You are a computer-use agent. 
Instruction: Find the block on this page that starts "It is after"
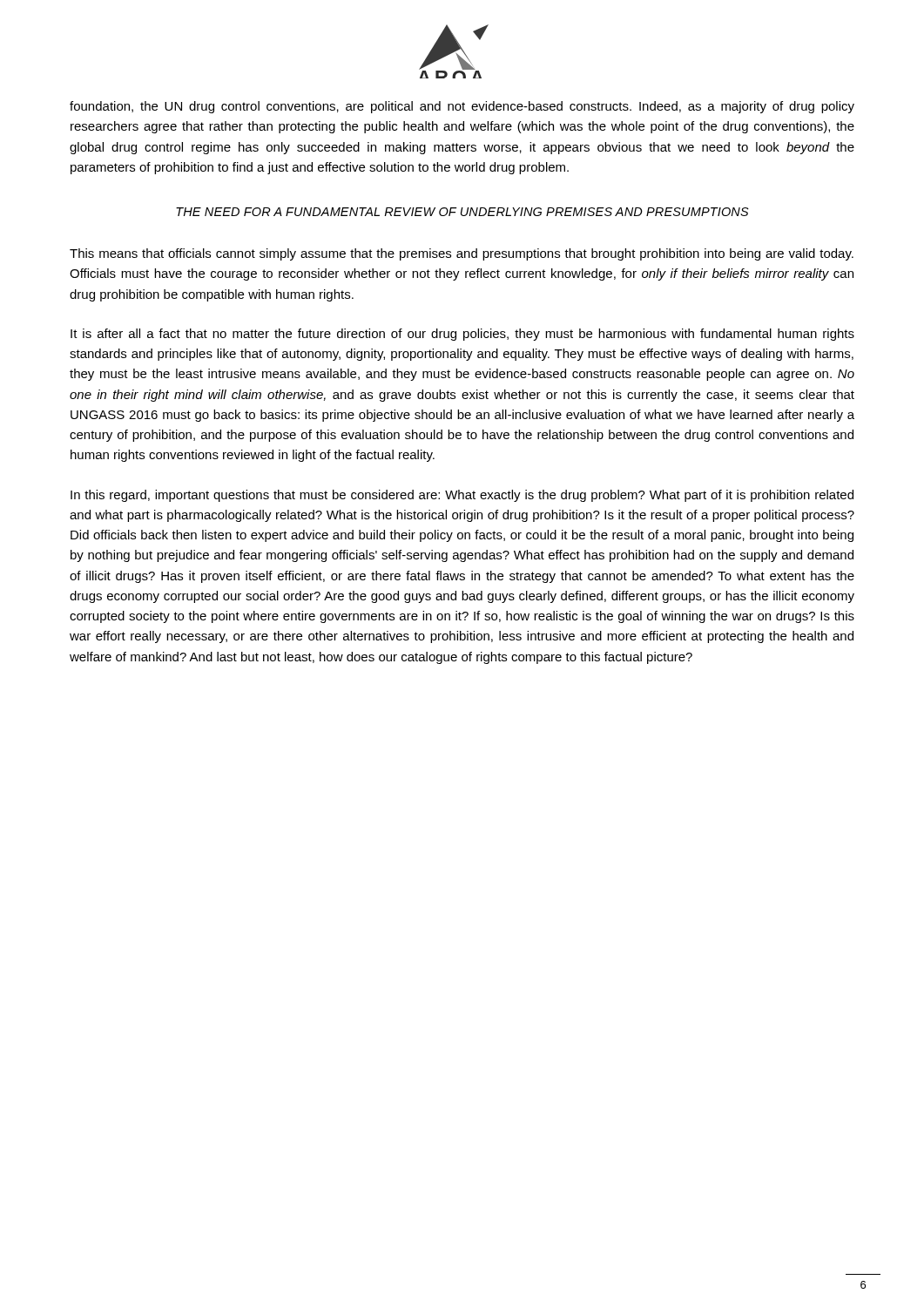tap(462, 394)
